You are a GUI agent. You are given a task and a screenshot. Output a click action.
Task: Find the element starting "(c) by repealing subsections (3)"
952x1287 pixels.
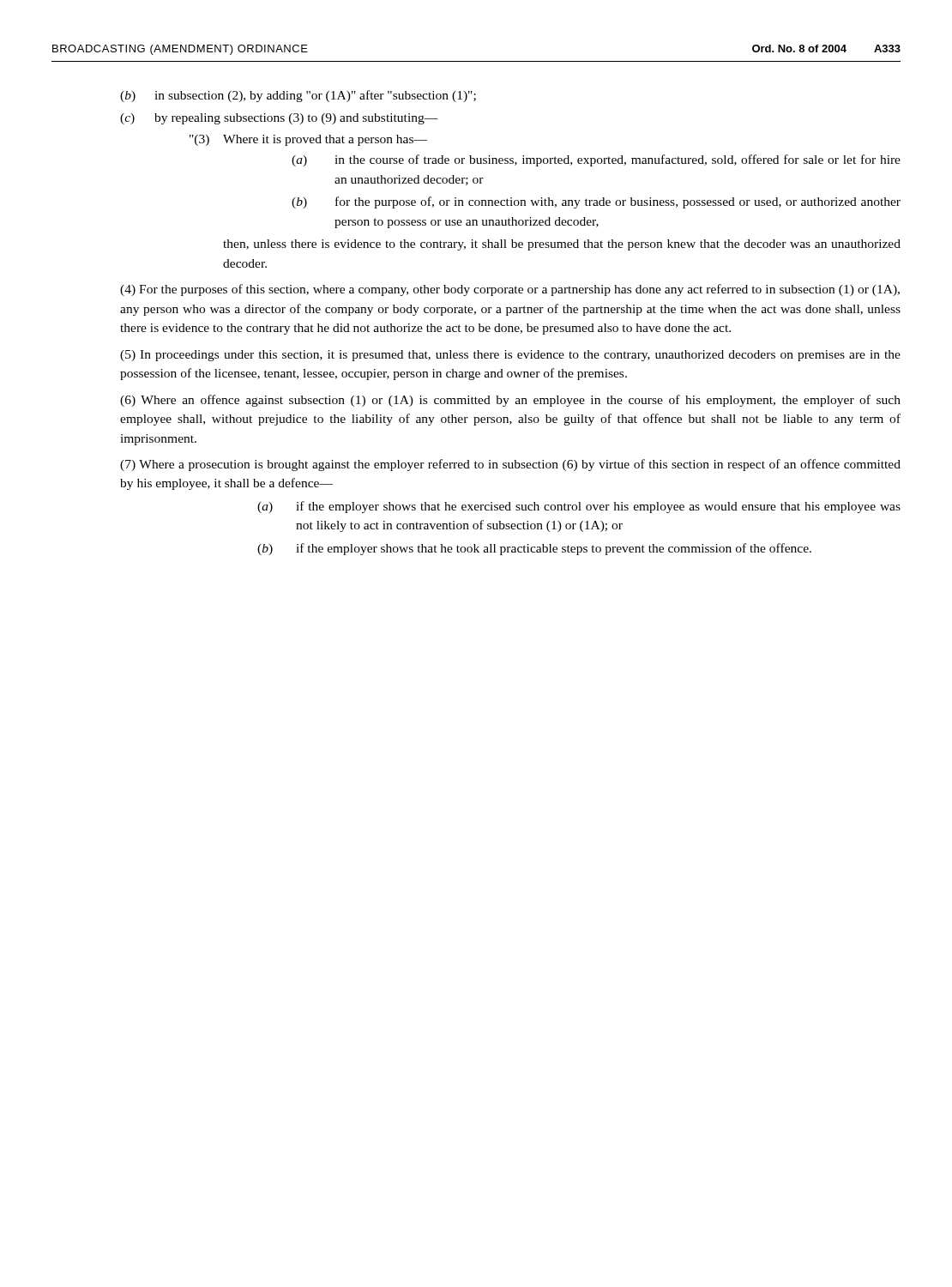click(x=279, y=119)
